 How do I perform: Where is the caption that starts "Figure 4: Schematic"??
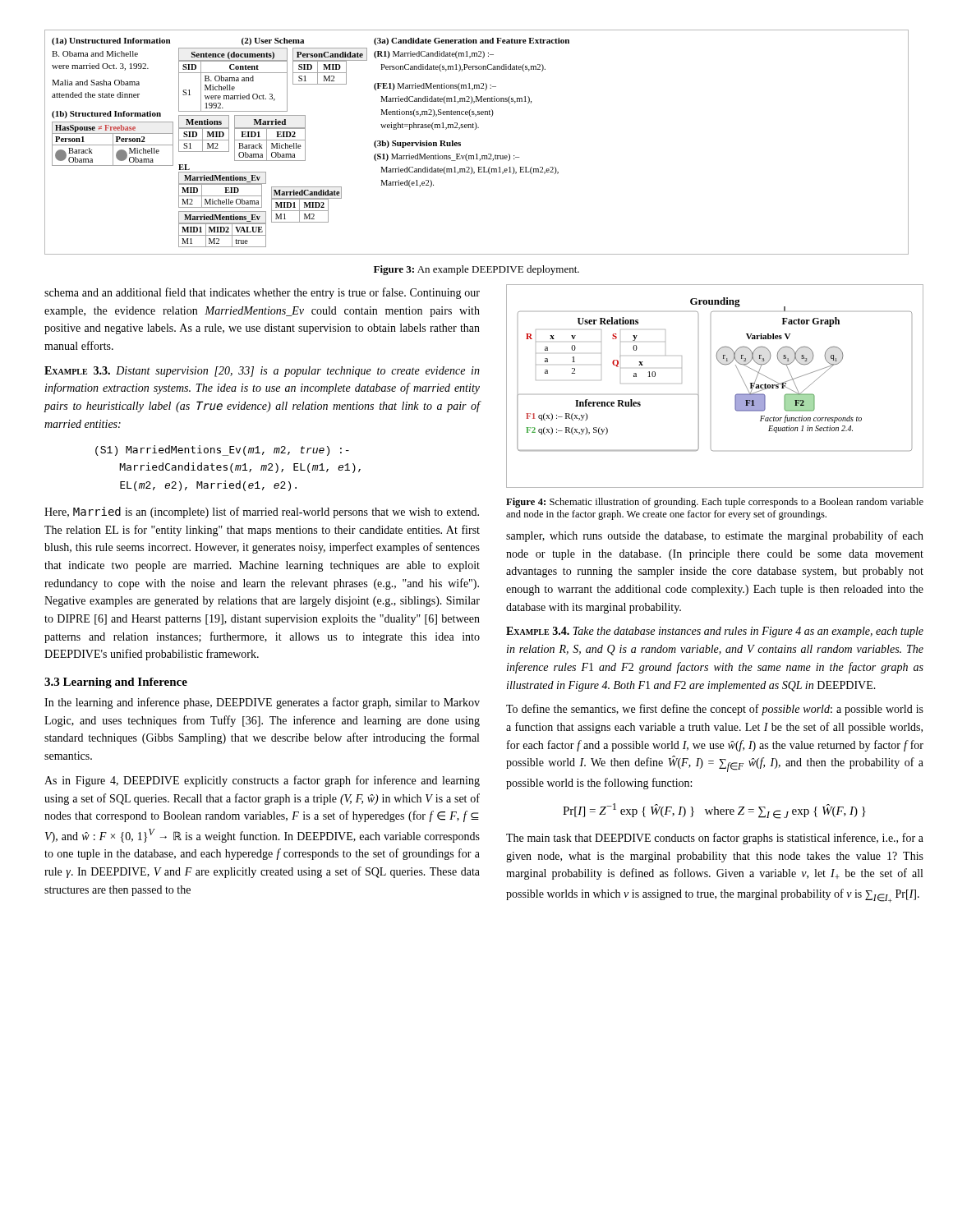[715, 508]
